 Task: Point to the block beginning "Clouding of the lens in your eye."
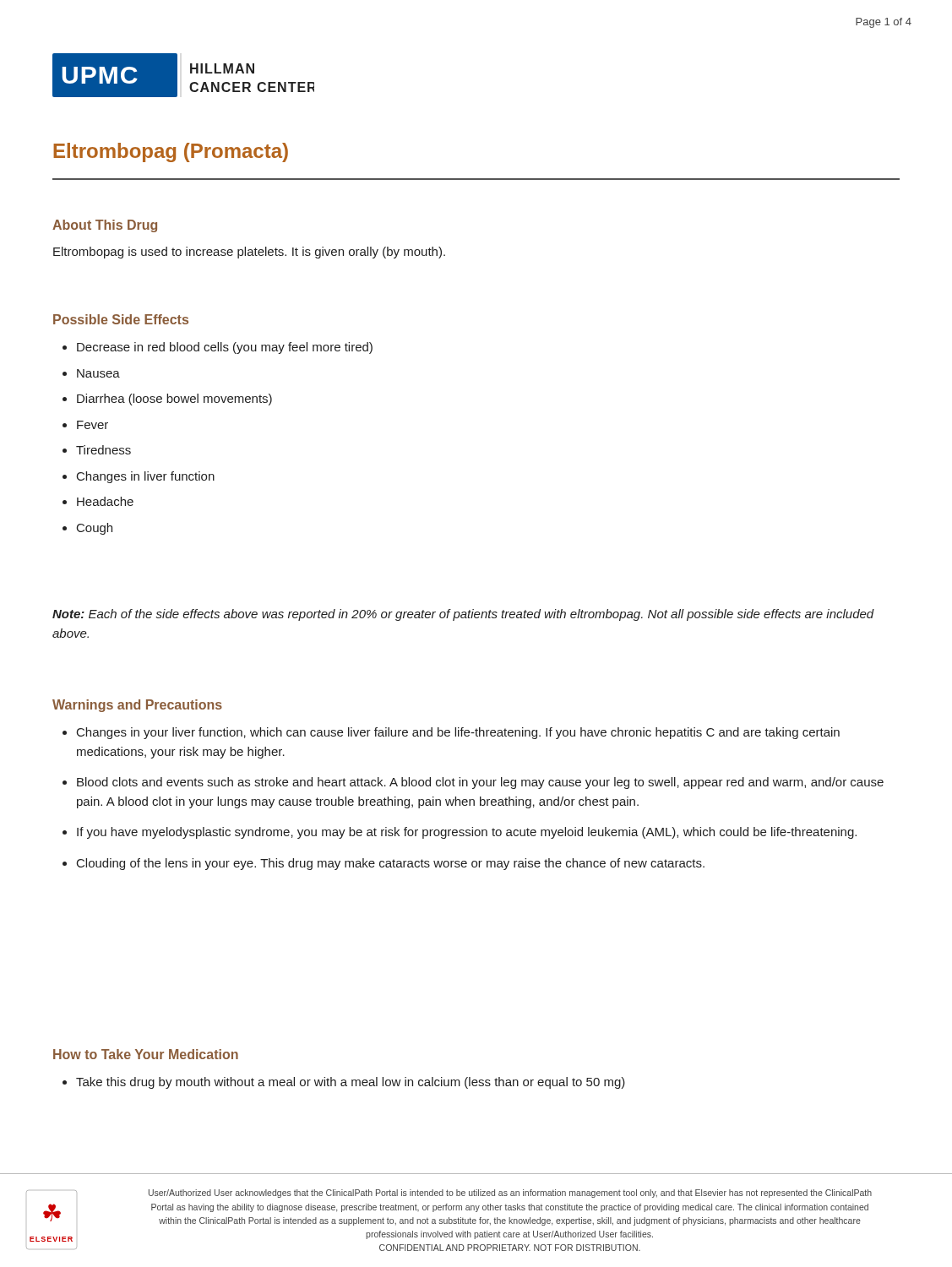click(x=391, y=862)
